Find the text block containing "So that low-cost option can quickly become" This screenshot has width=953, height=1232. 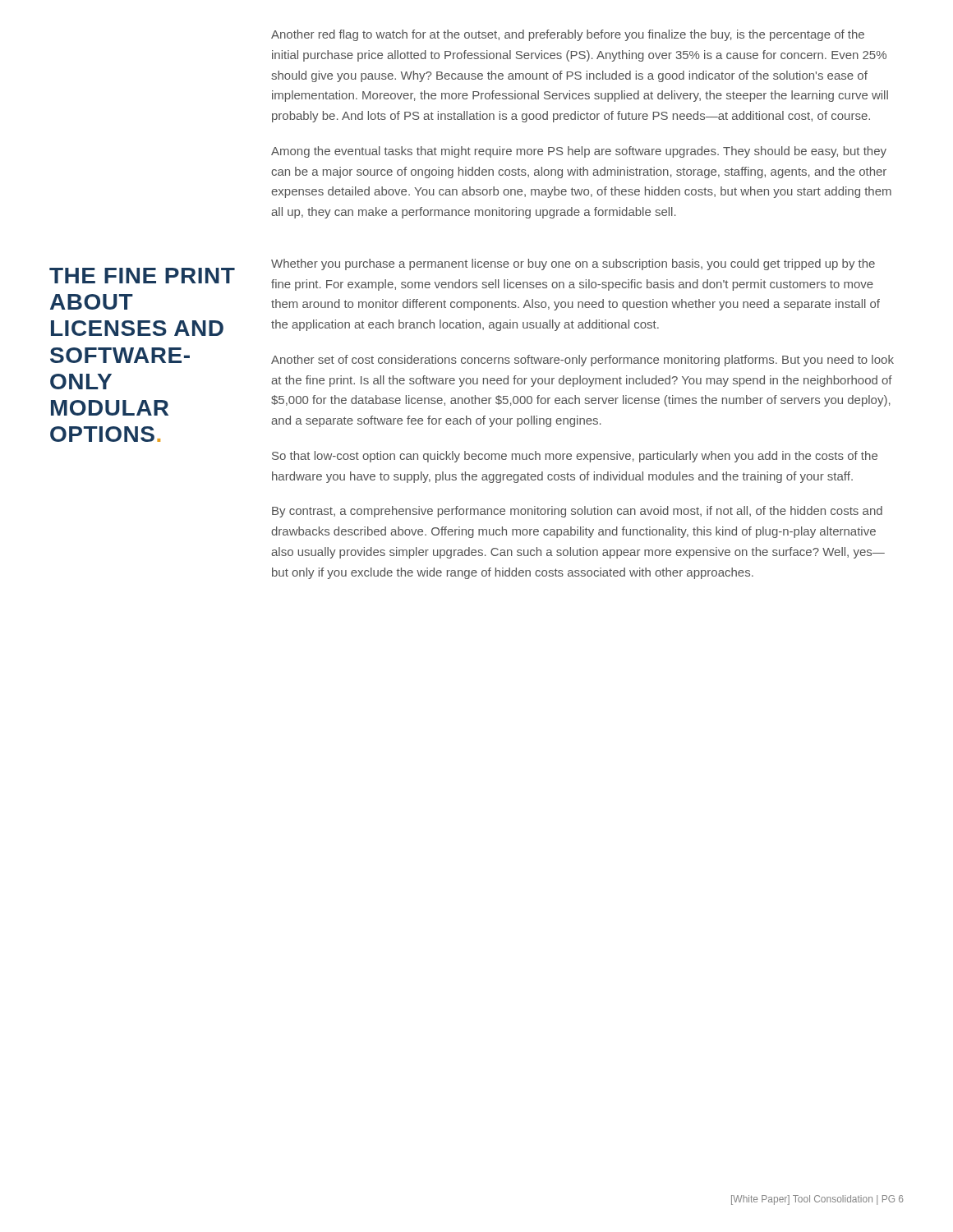(x=575, y=465)
